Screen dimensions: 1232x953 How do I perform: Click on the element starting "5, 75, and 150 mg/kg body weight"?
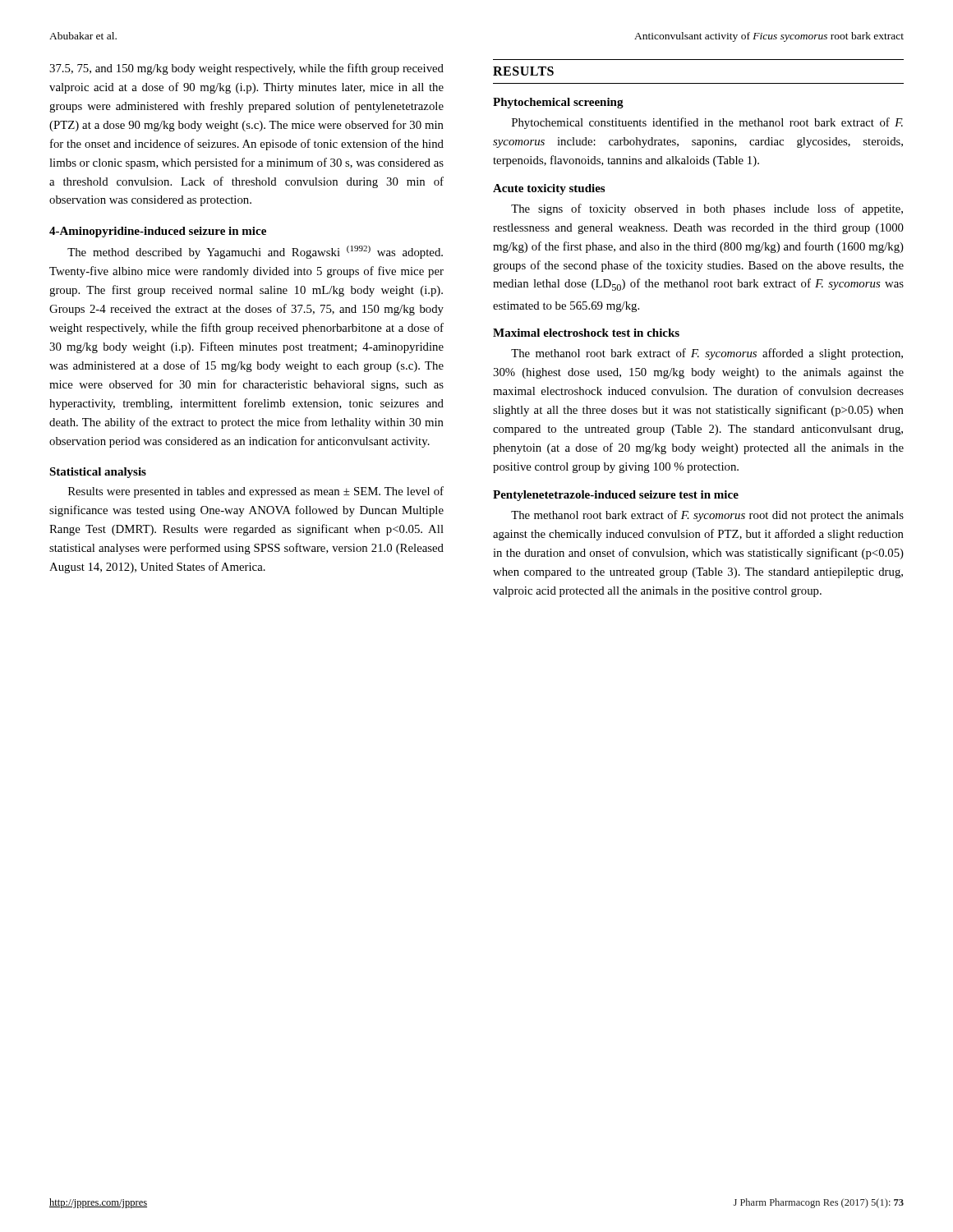point(246,134)
